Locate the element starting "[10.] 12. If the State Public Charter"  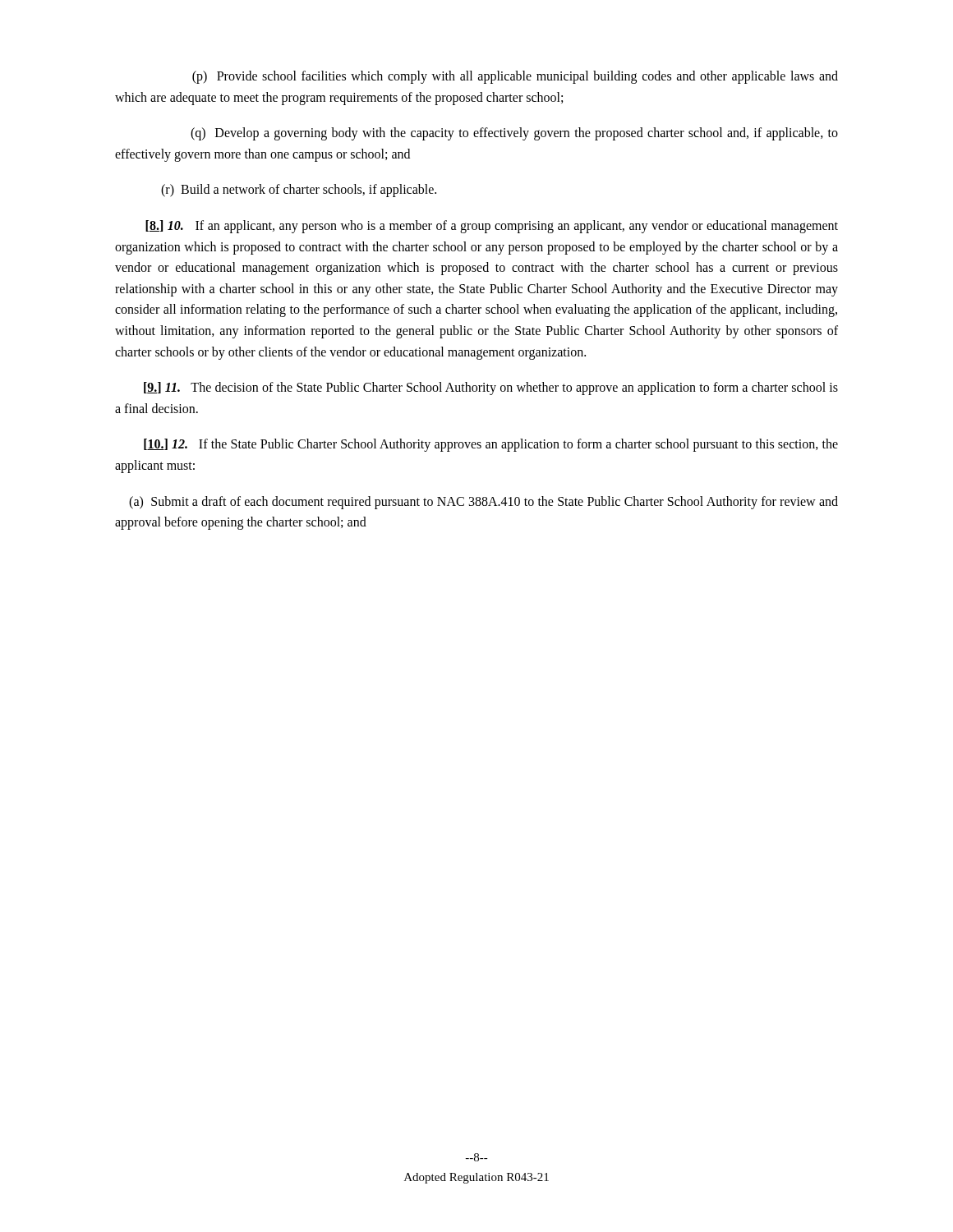(x=476, y=455)
